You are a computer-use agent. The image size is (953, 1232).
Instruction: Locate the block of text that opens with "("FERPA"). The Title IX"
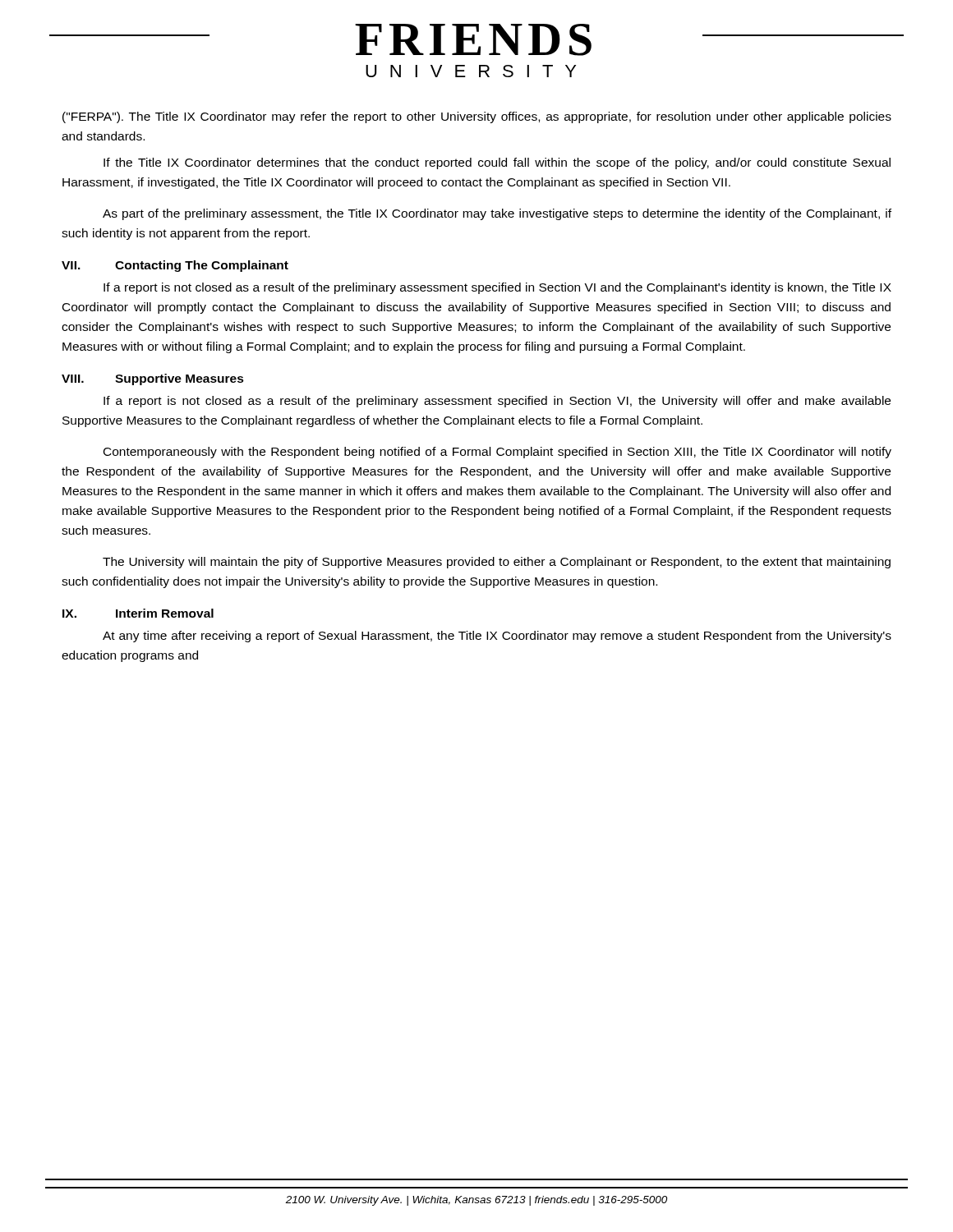pos(476,126)
